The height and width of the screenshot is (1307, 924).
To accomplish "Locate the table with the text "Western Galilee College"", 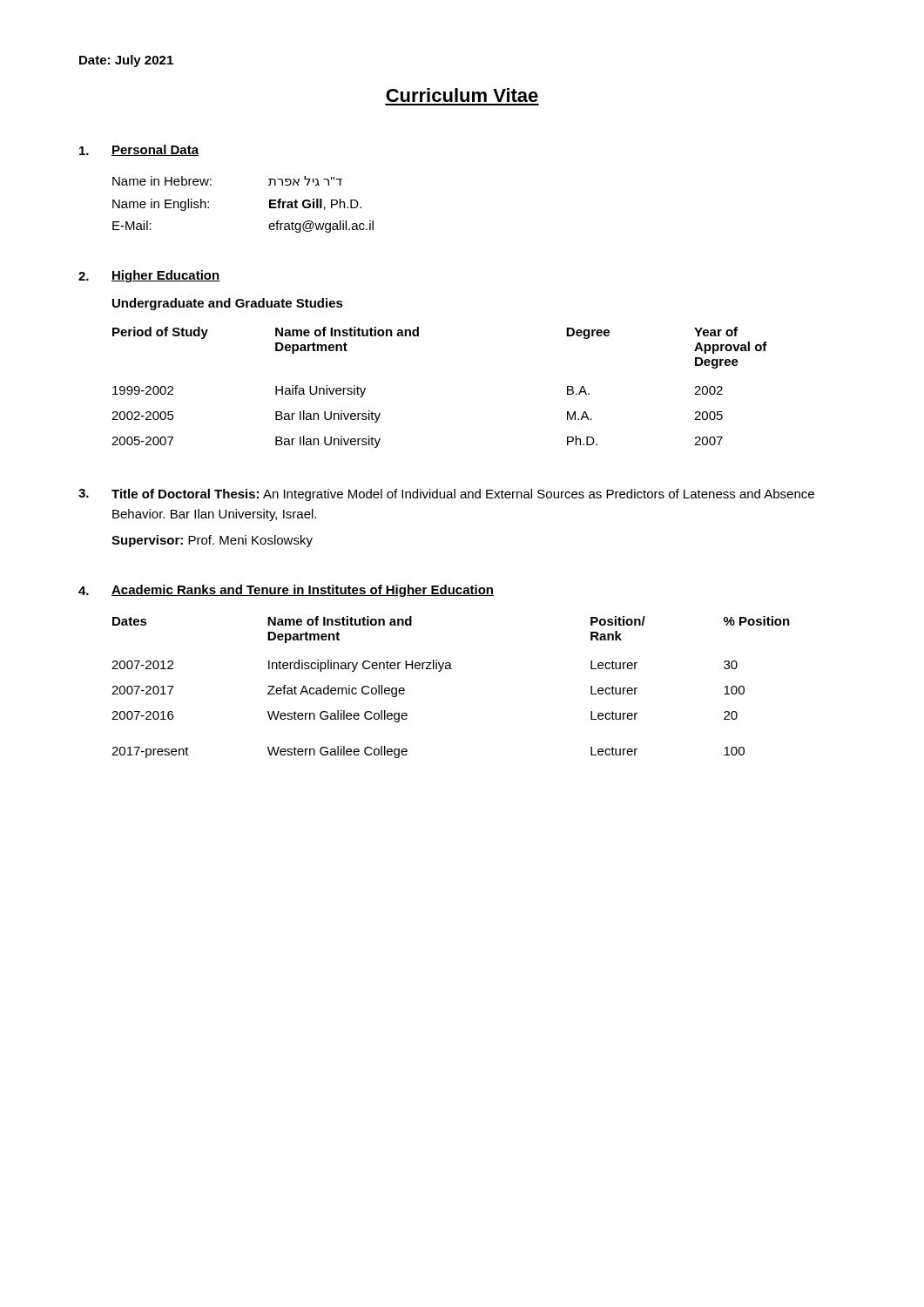I will point(479,686).
